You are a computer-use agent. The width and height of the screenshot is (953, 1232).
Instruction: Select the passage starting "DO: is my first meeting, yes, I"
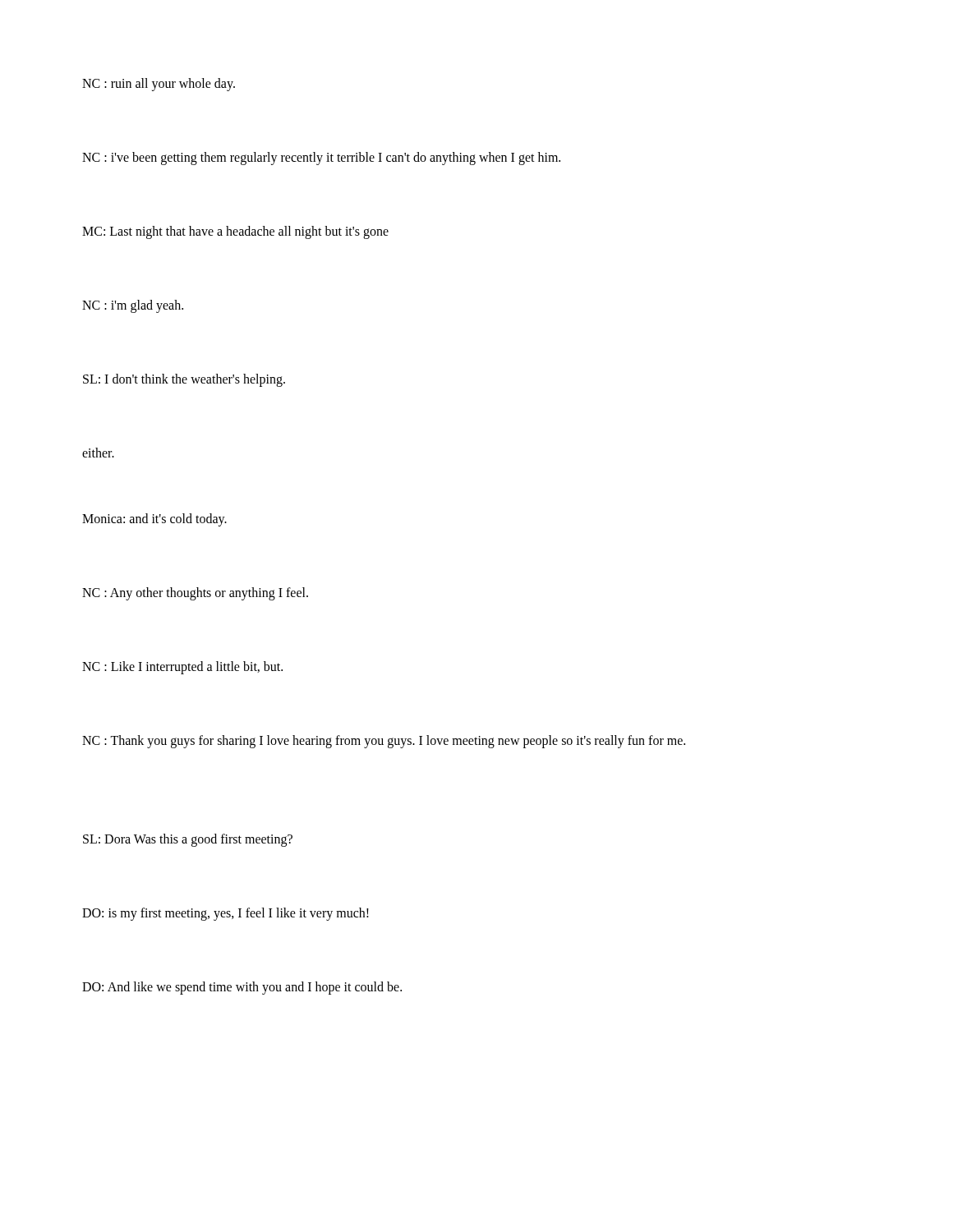226,913
